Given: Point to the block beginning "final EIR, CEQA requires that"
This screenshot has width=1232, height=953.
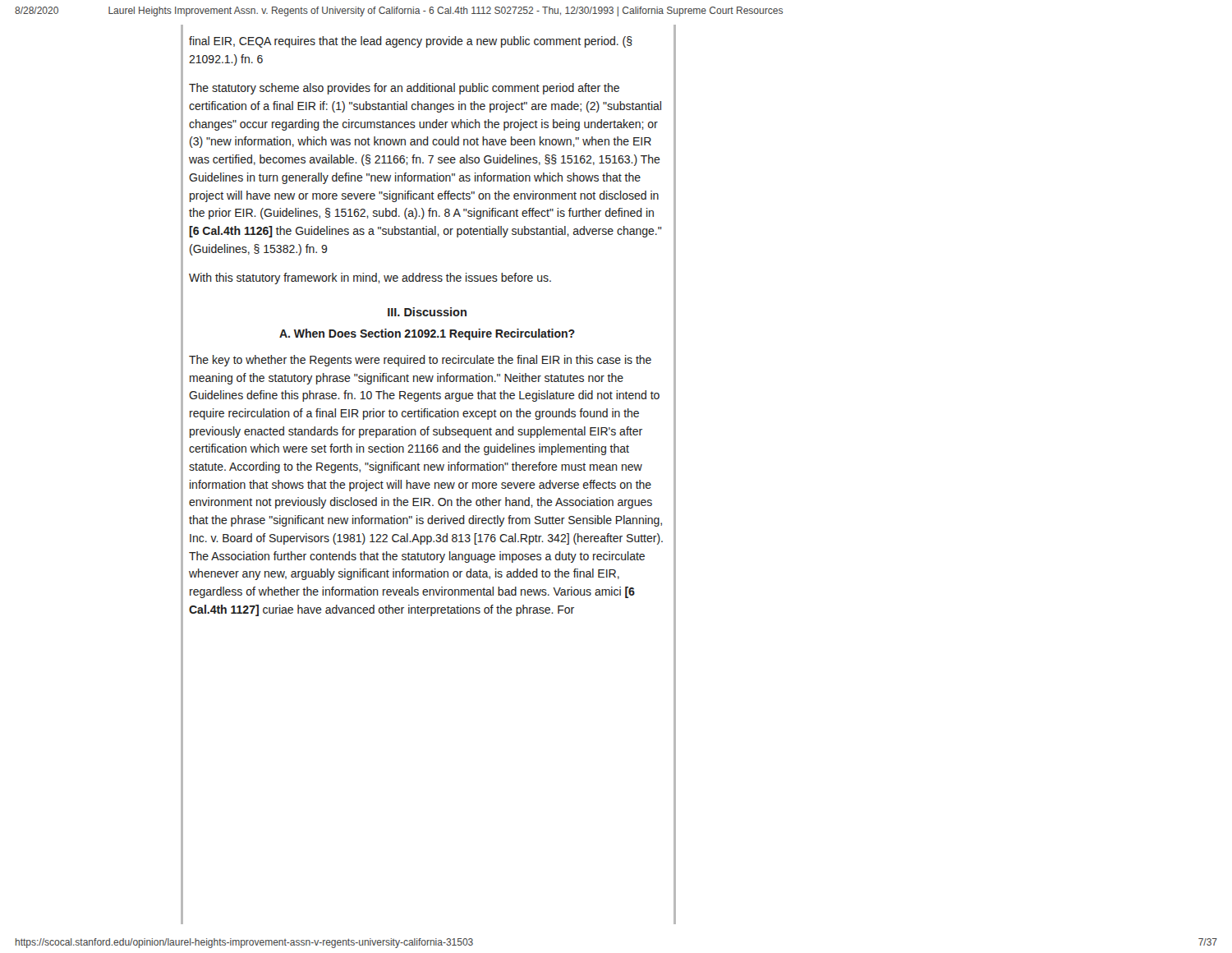Looking at the screenshot, I should [411, 50].
